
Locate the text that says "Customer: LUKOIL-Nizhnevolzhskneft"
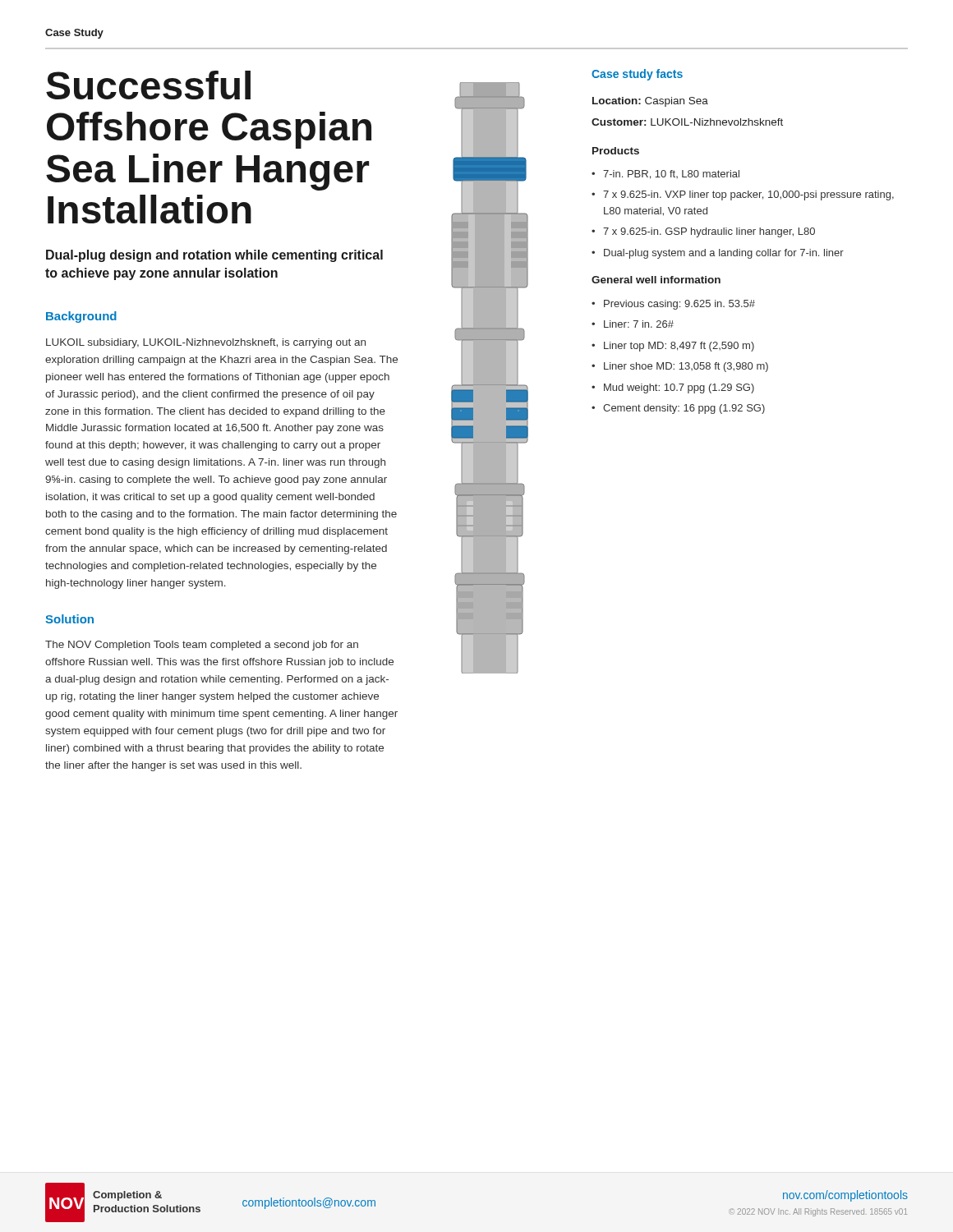(x=687, y=122)
